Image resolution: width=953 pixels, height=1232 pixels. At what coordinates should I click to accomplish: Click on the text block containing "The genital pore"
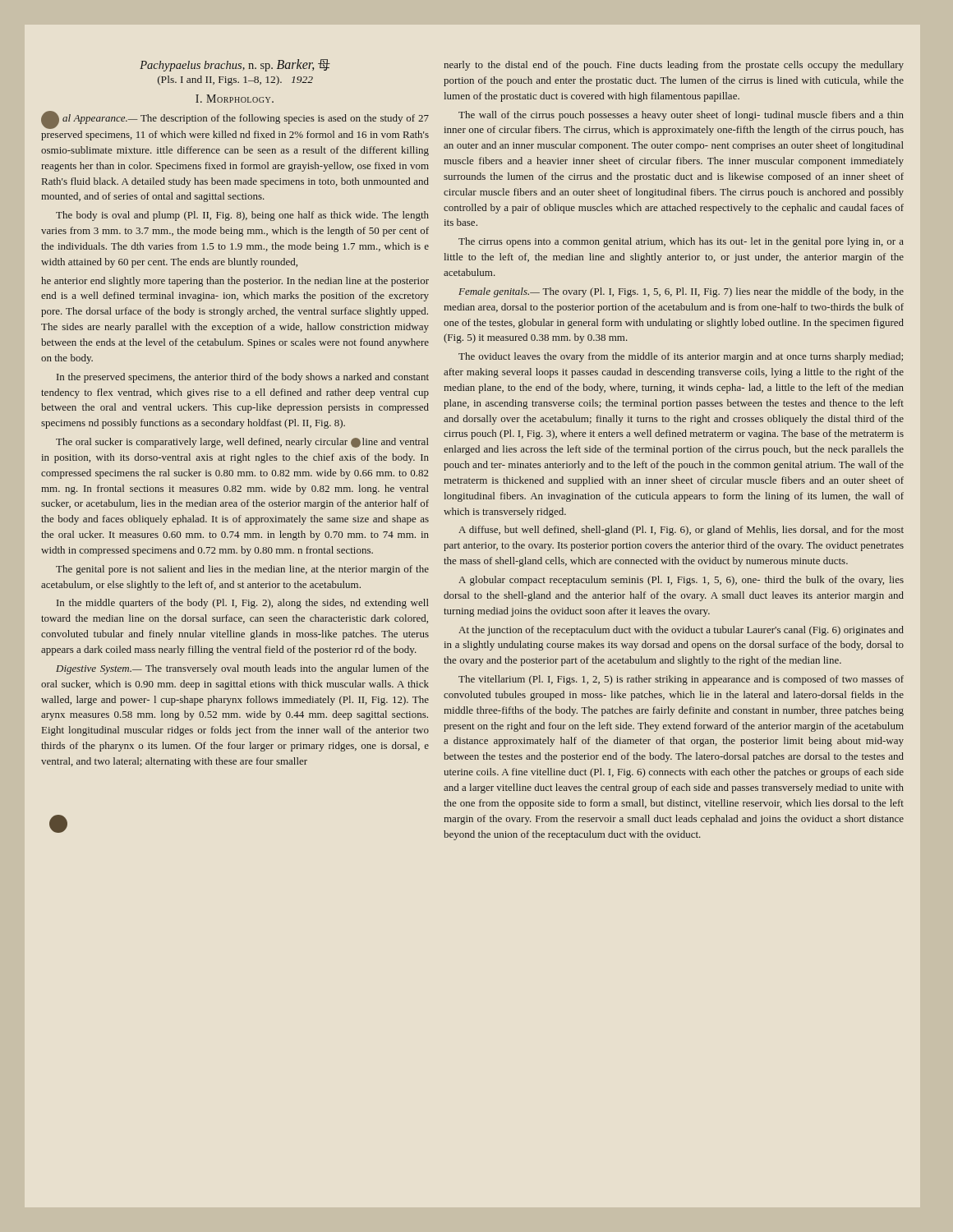[235, 576]
